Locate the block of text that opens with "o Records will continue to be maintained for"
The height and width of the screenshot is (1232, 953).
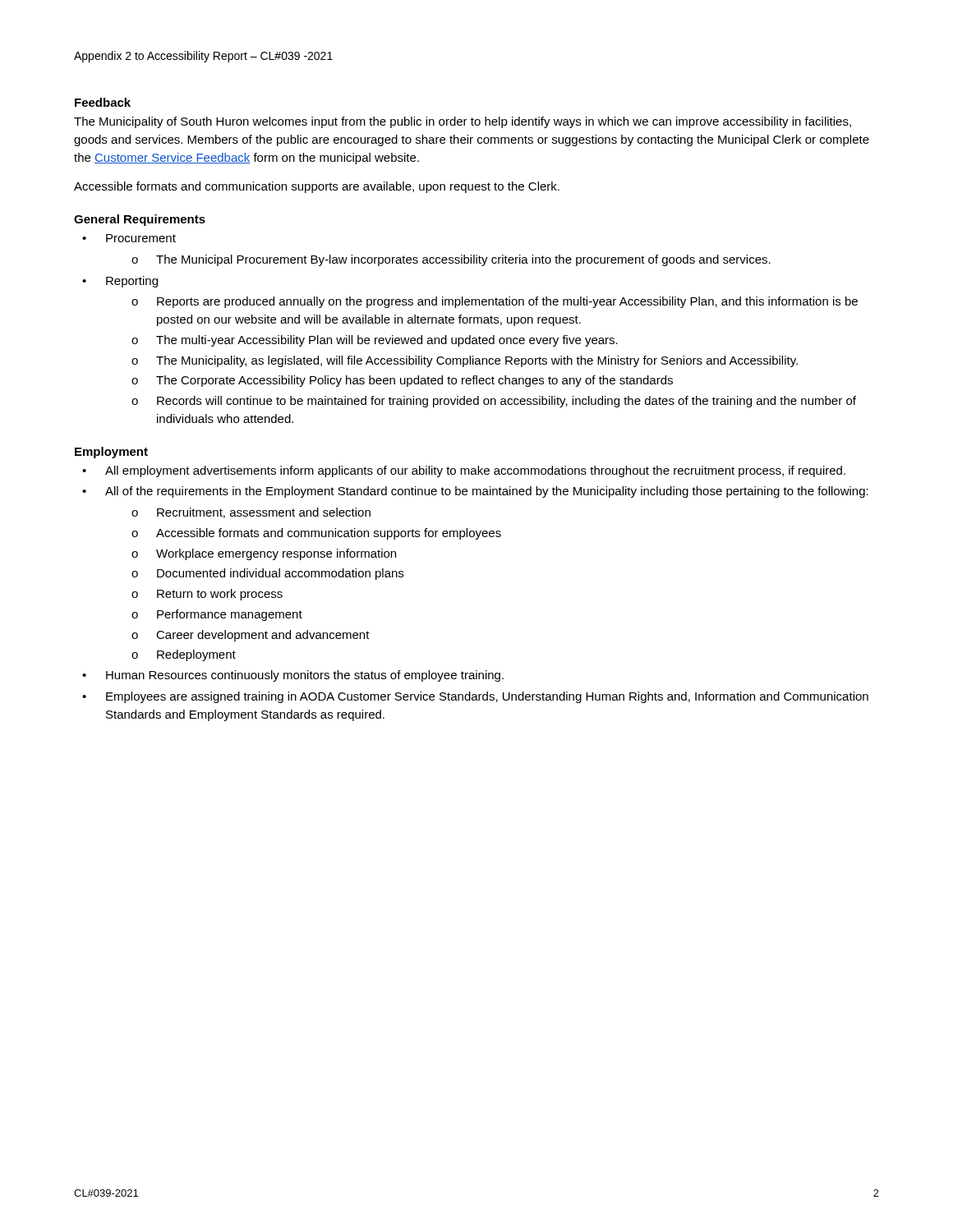tap(505, 410)
